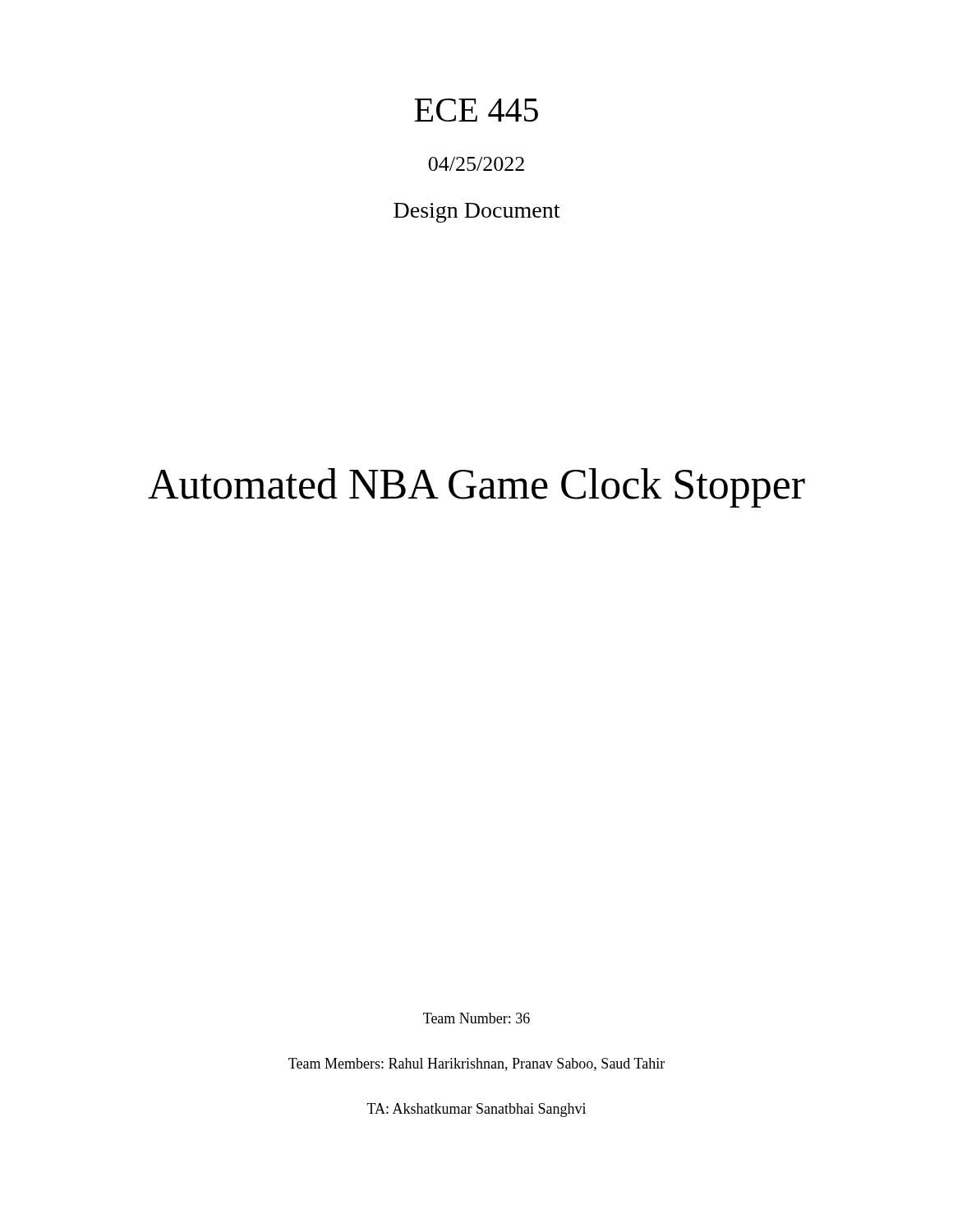Viewport: 953px width, 1232px height.
Task: Find the element starting "TA: Akshatkumar Sanatbhai"
Action: tap(476, 1109)
